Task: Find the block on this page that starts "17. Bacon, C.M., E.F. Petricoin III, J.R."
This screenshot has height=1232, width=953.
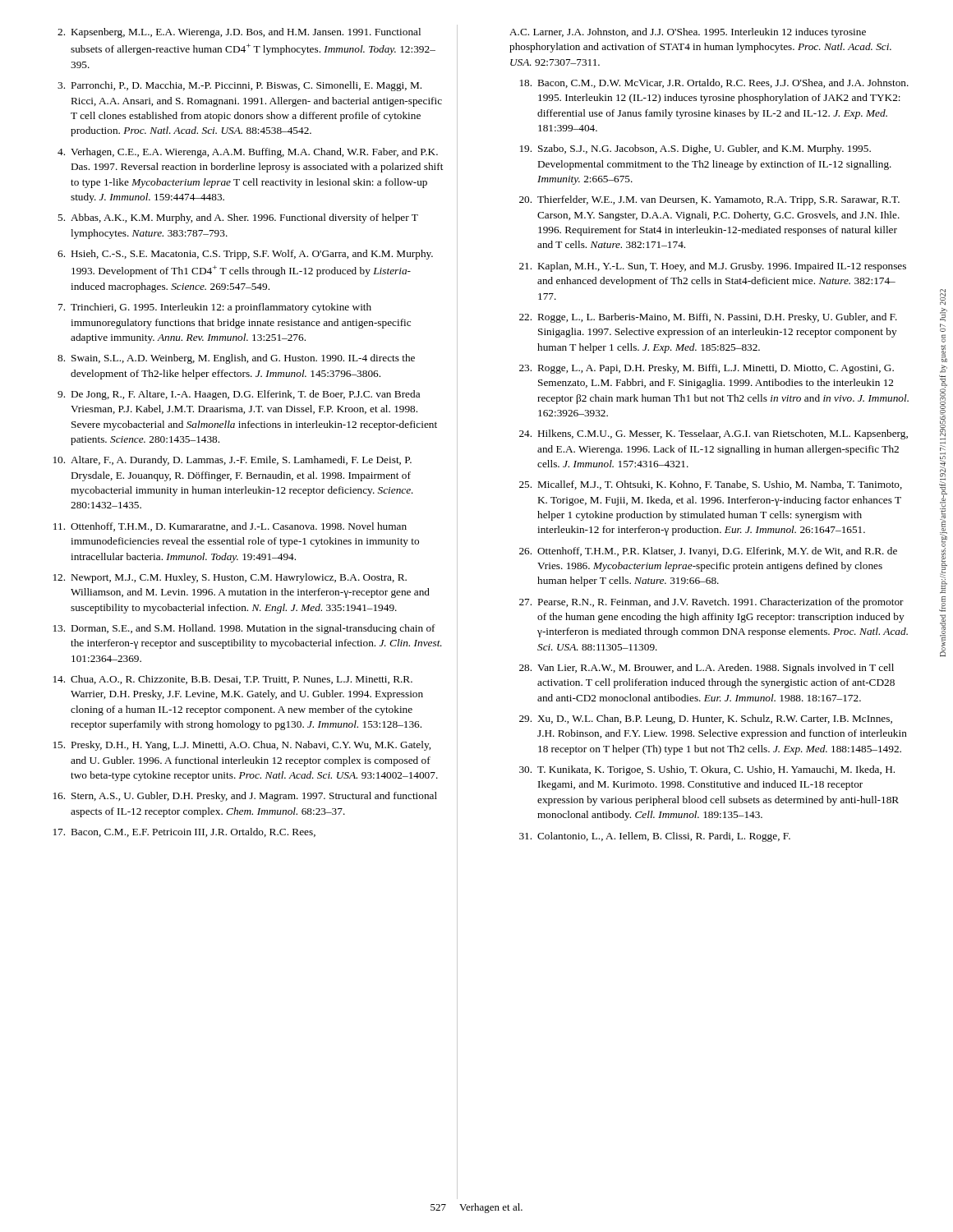Action: click(x=244, y=832)
